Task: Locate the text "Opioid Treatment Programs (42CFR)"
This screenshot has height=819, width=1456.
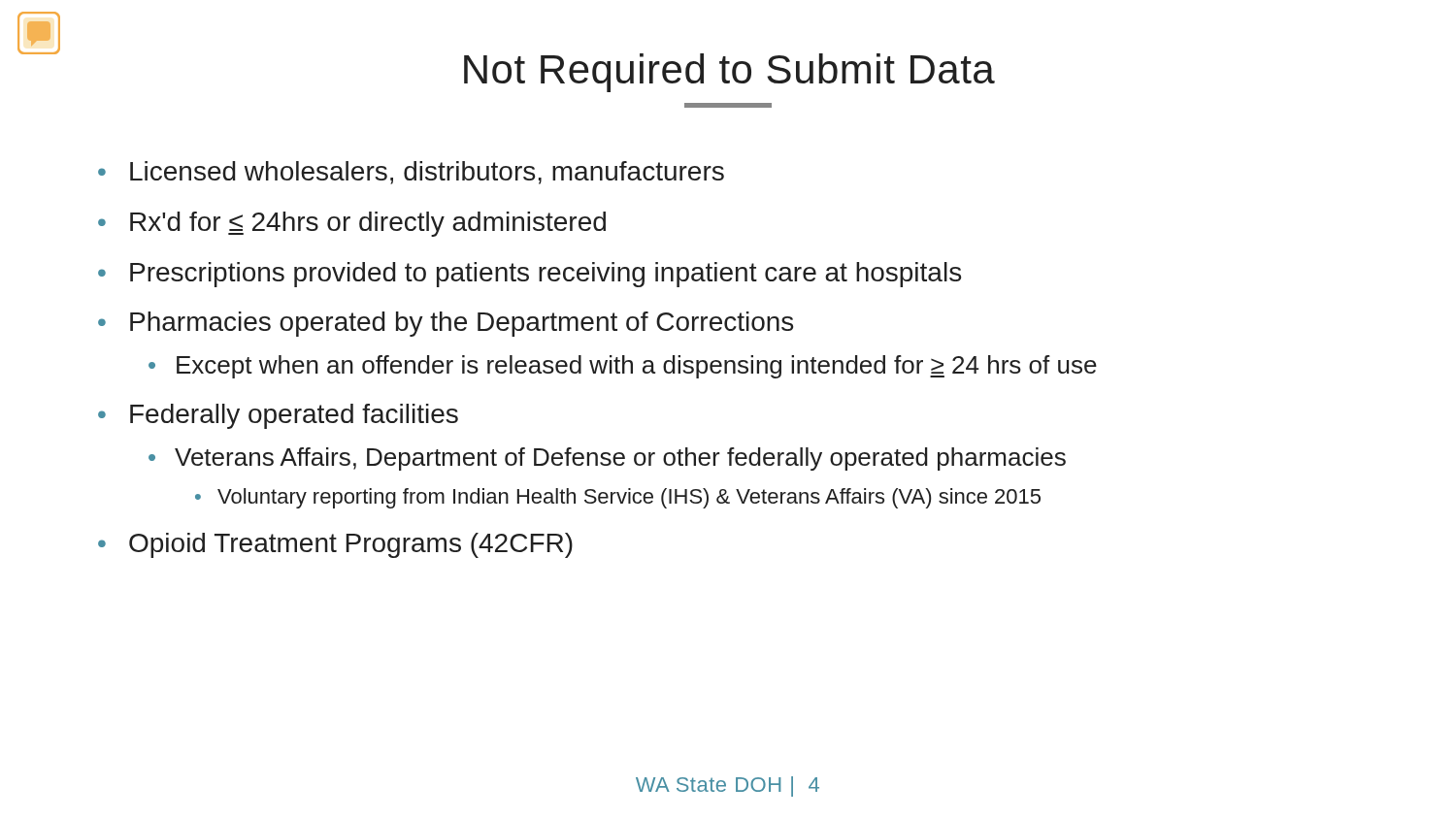Action: 351,543
